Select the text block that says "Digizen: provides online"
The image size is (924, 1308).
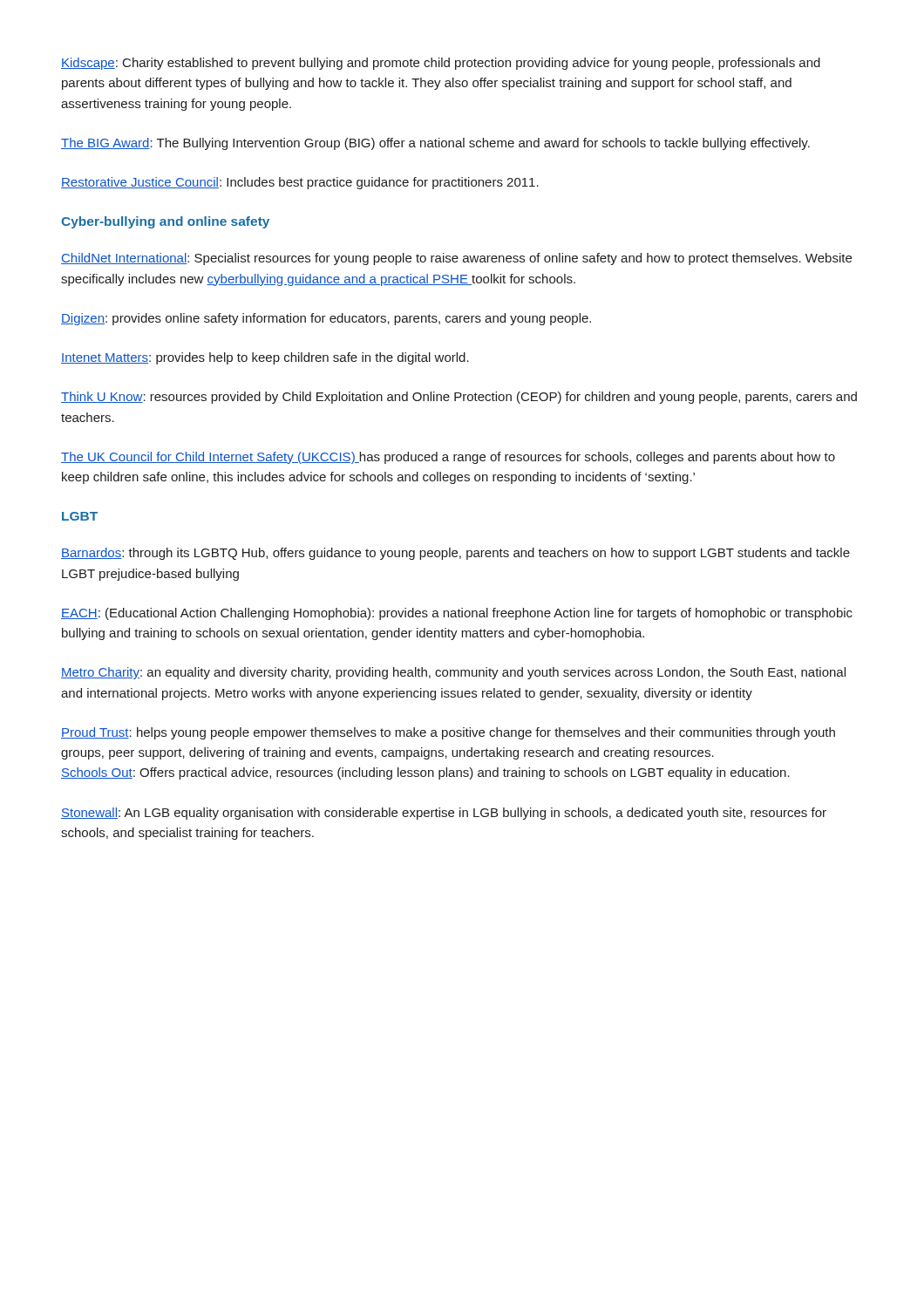327,318
